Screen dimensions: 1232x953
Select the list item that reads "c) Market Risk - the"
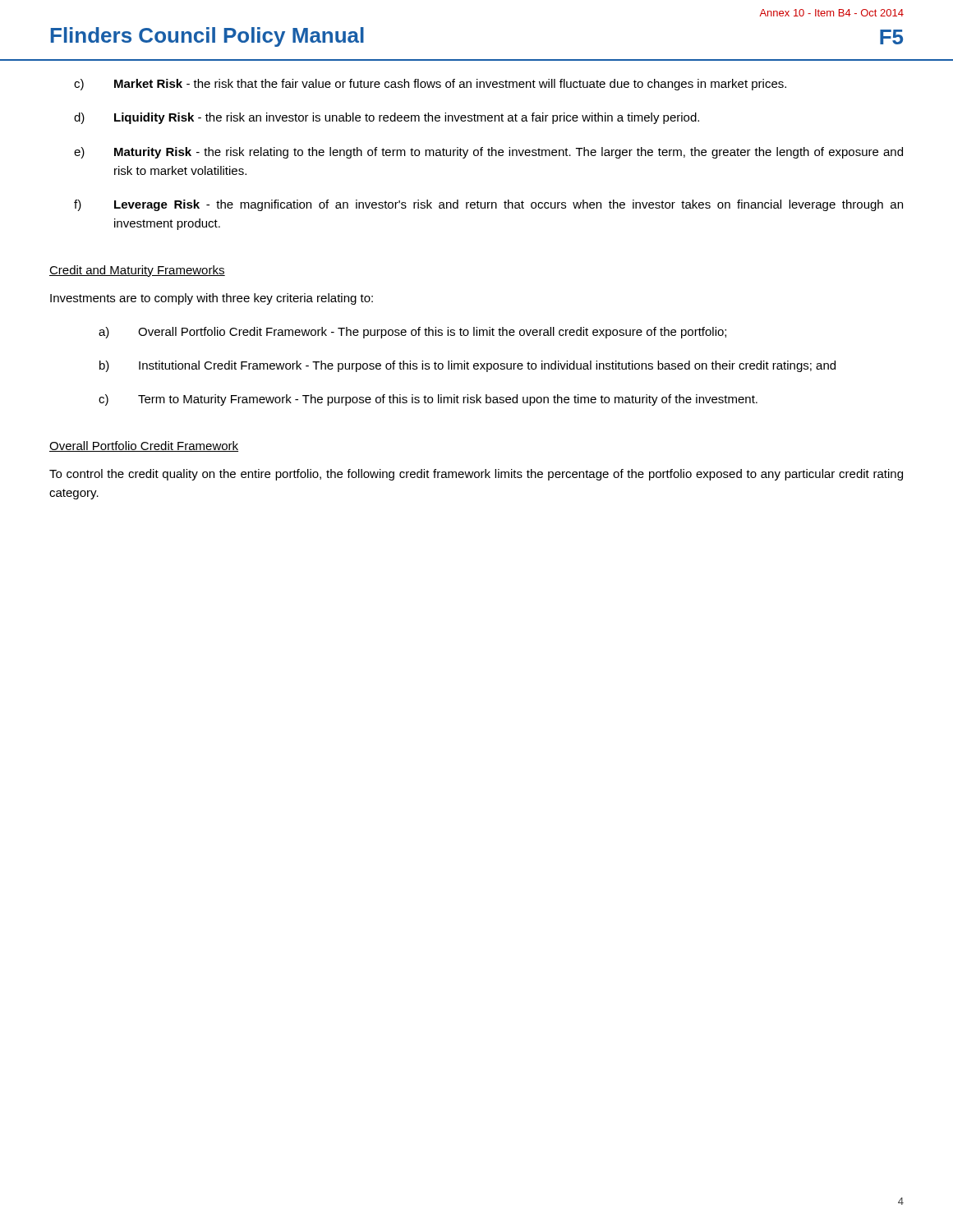(x=476, y=83)
